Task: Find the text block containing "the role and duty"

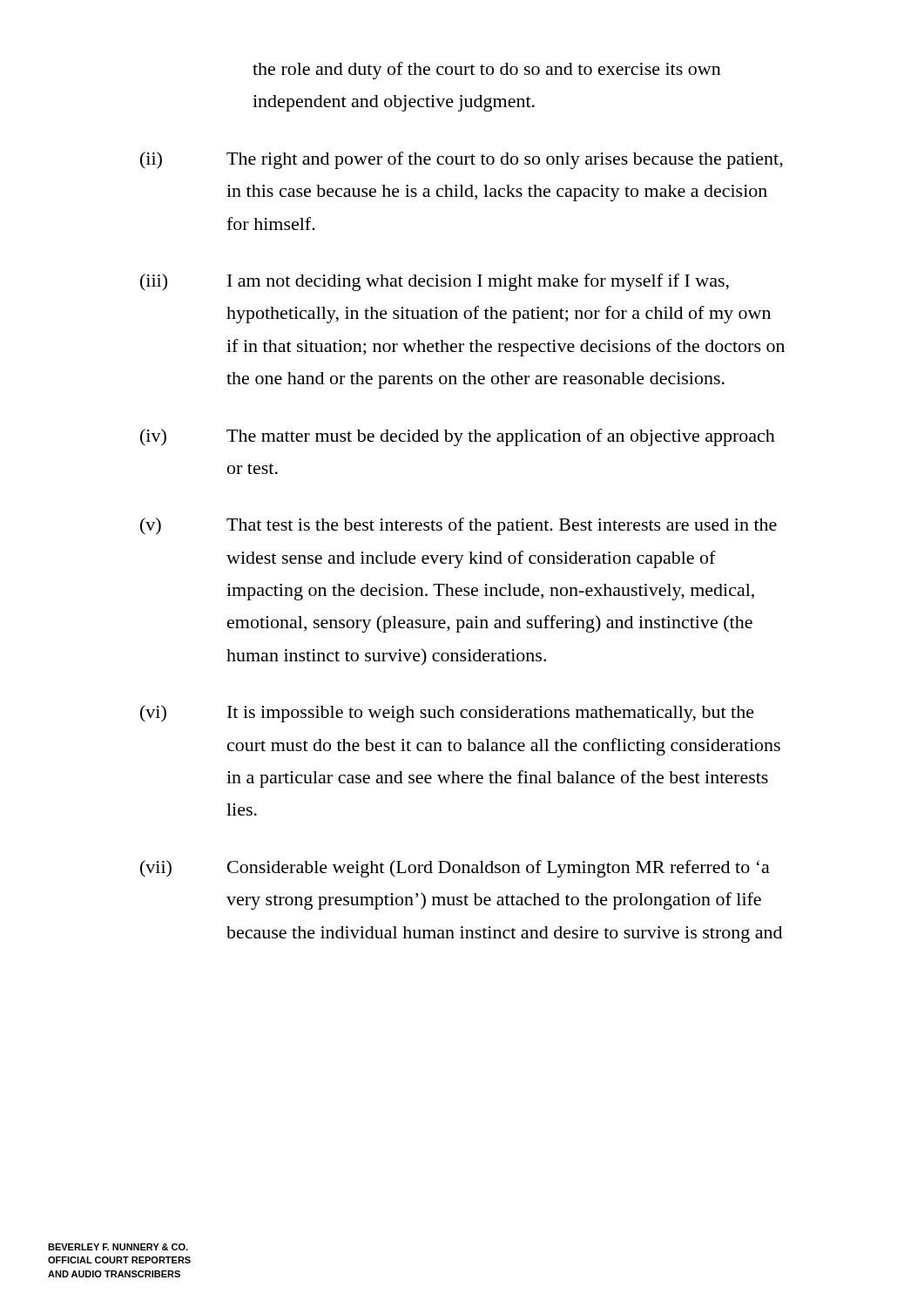Action: click(x=487, y=85)
